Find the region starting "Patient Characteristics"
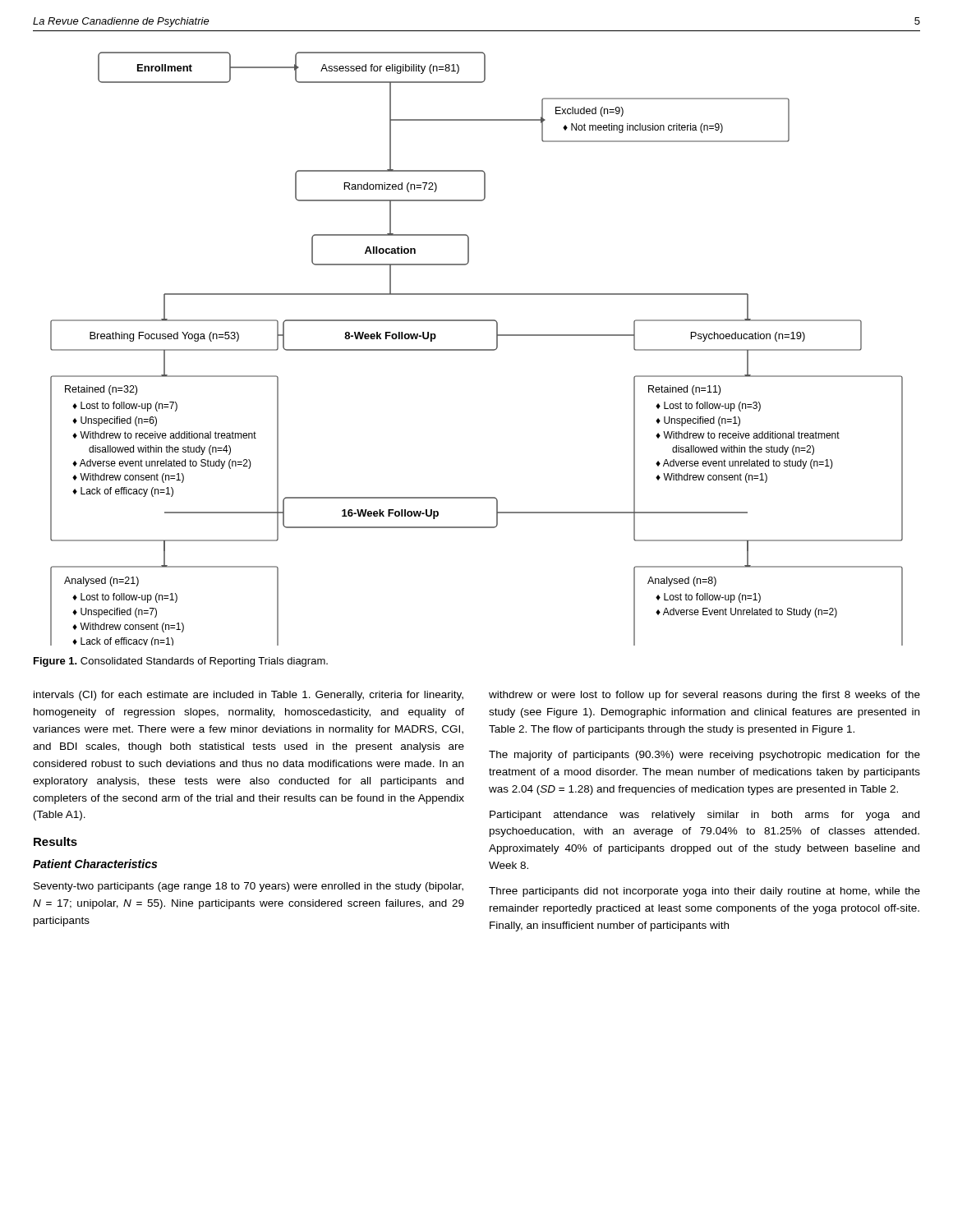The height and width of the screenshot is (1232, 953). [x=95, y=864]
